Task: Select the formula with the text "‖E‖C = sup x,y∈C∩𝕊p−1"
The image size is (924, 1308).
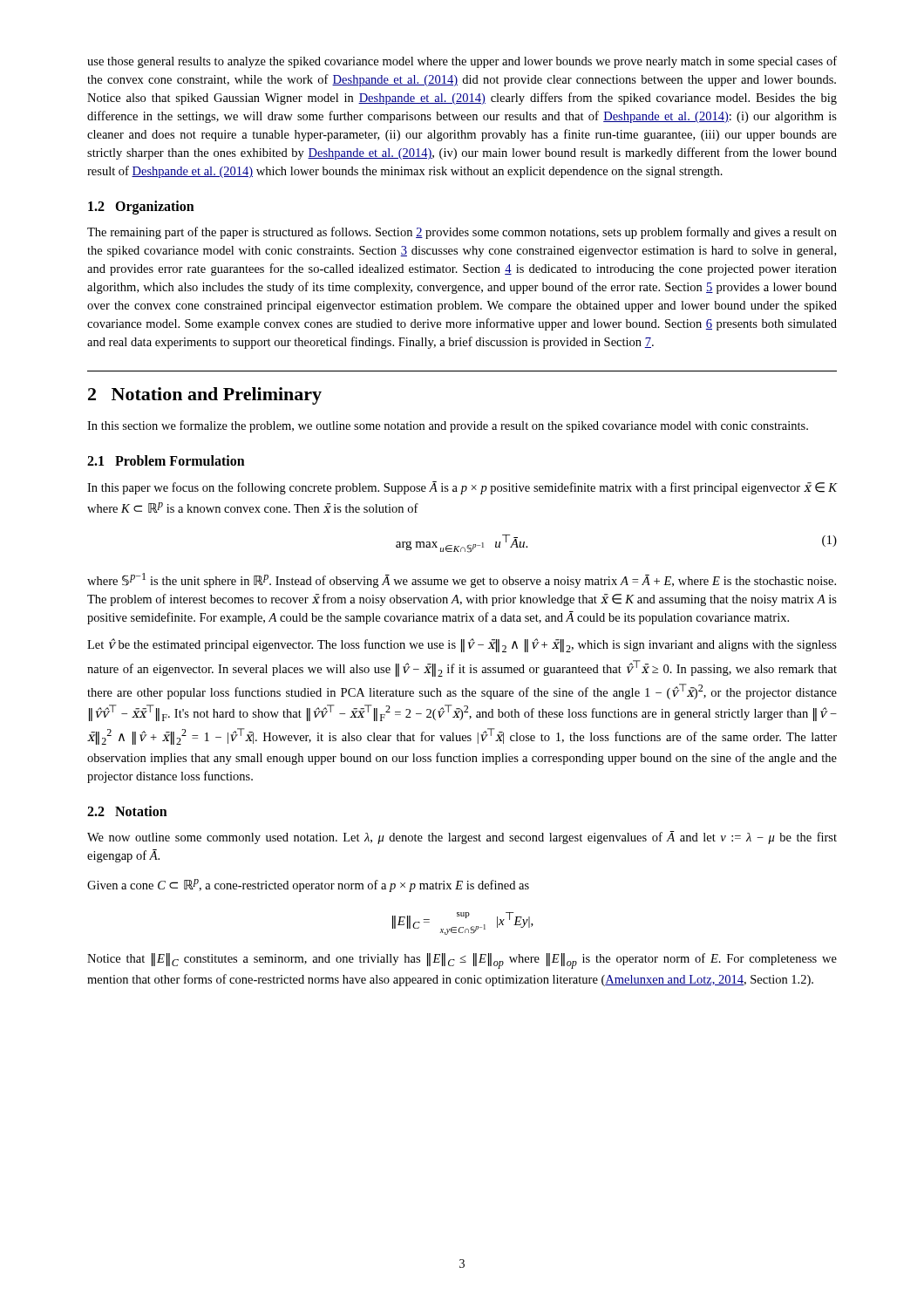Action: 462,922
